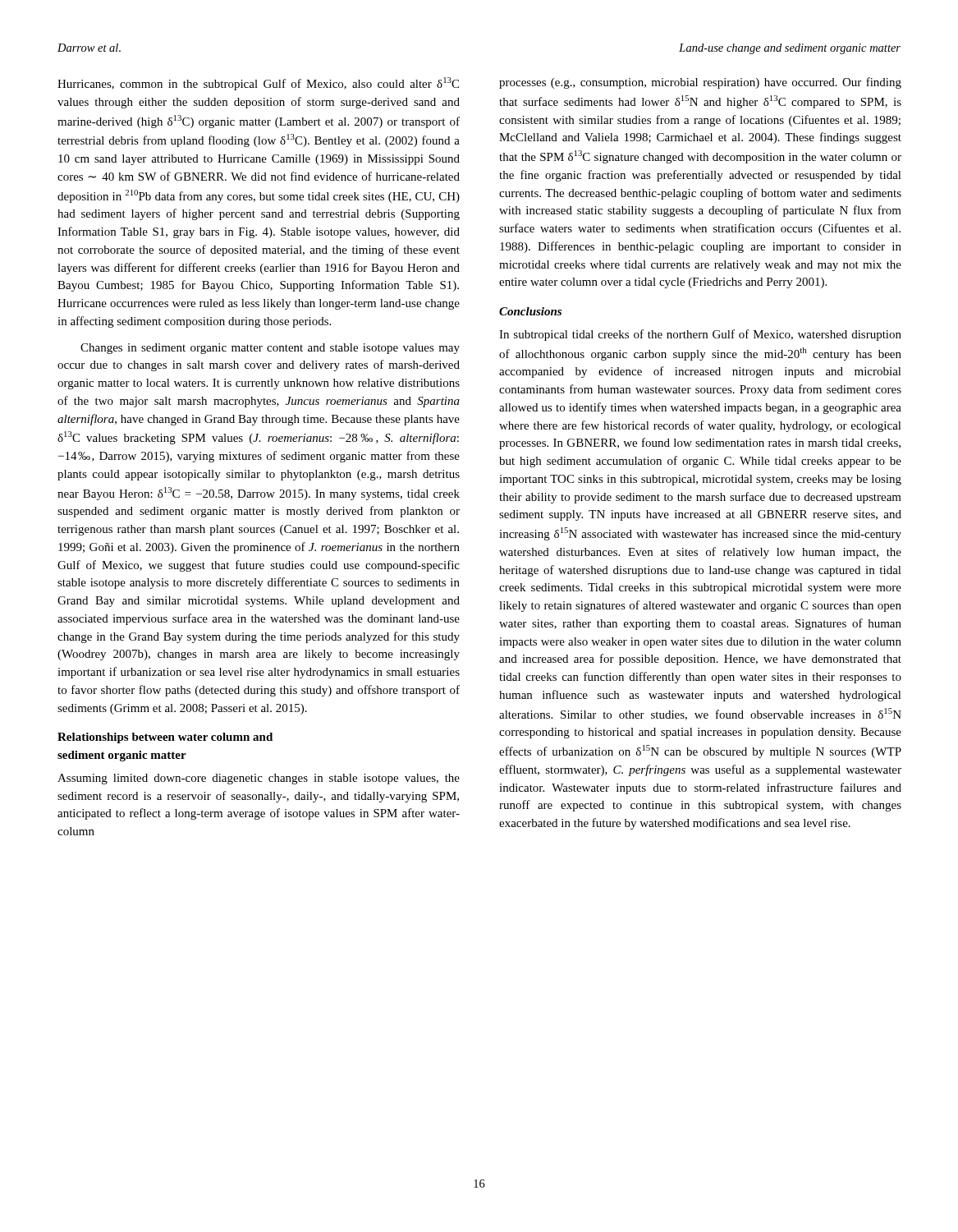
Task: Point to the block starting "processes (e.g., consumption, microbial"
Action: pos(700,183)
